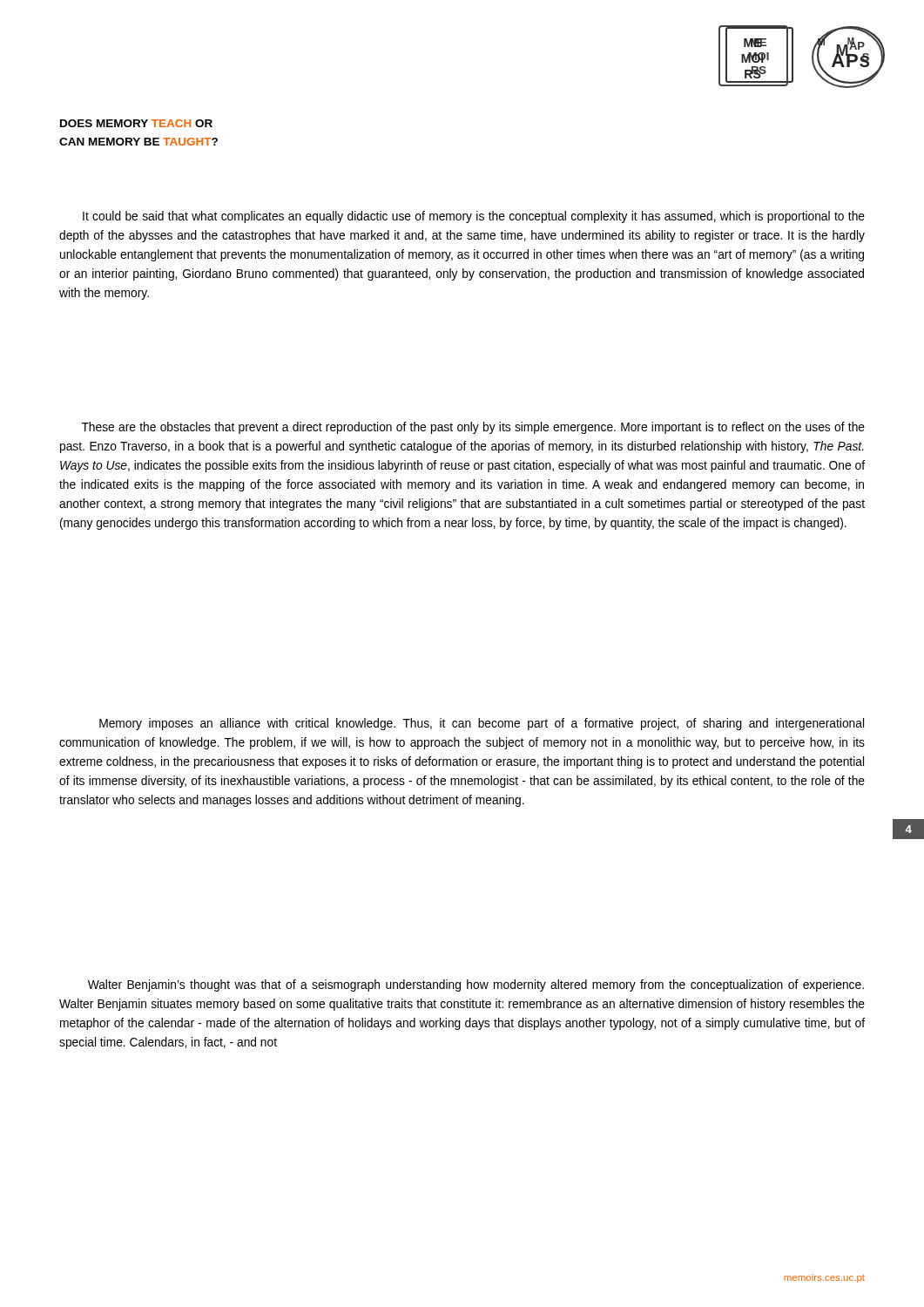Locate the passage starting "Memory imposes an alliance"
This screenshot has width=924, height=1307.
pyautogui.click(x=462, y=762)
